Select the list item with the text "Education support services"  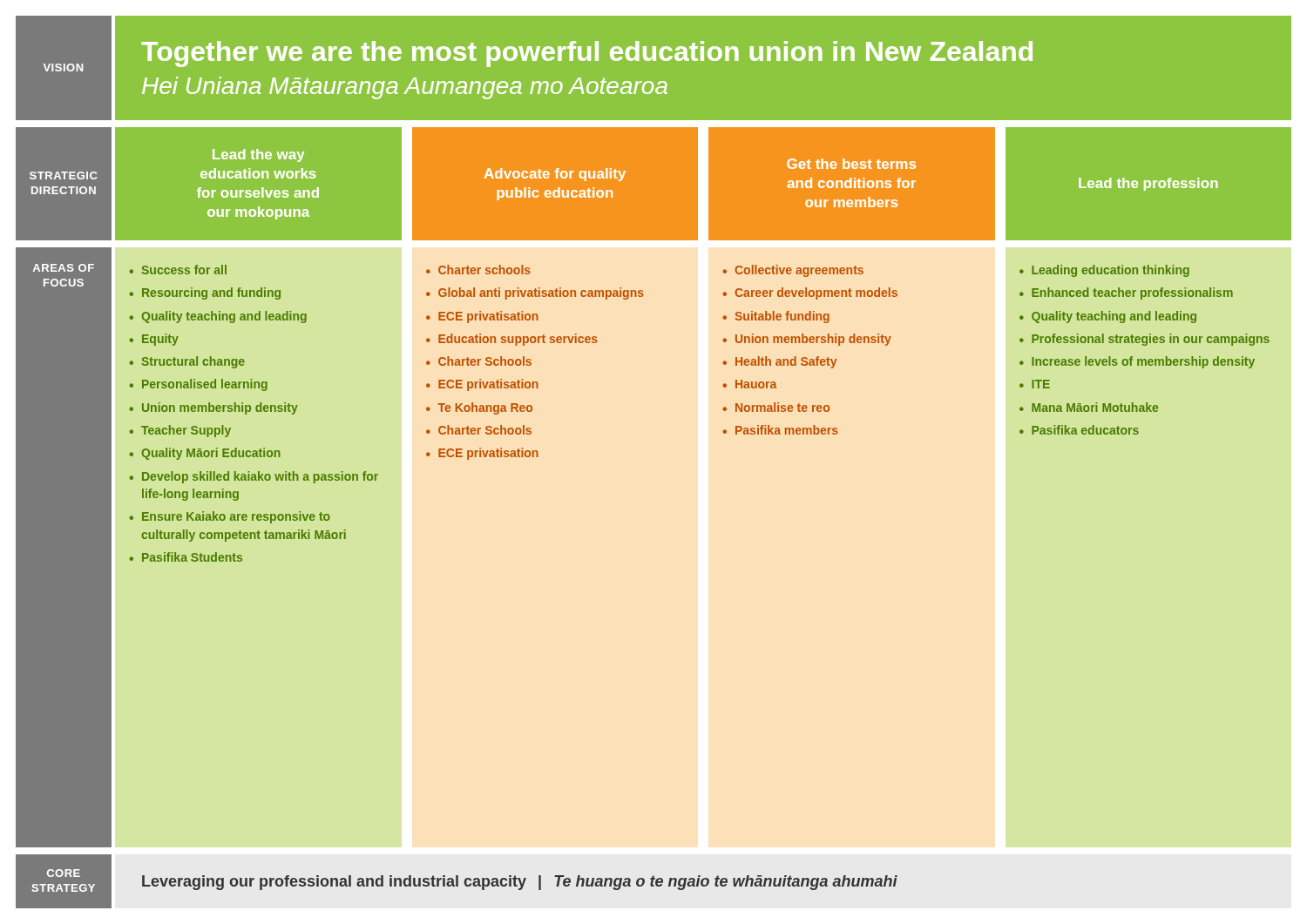point(518,339)
